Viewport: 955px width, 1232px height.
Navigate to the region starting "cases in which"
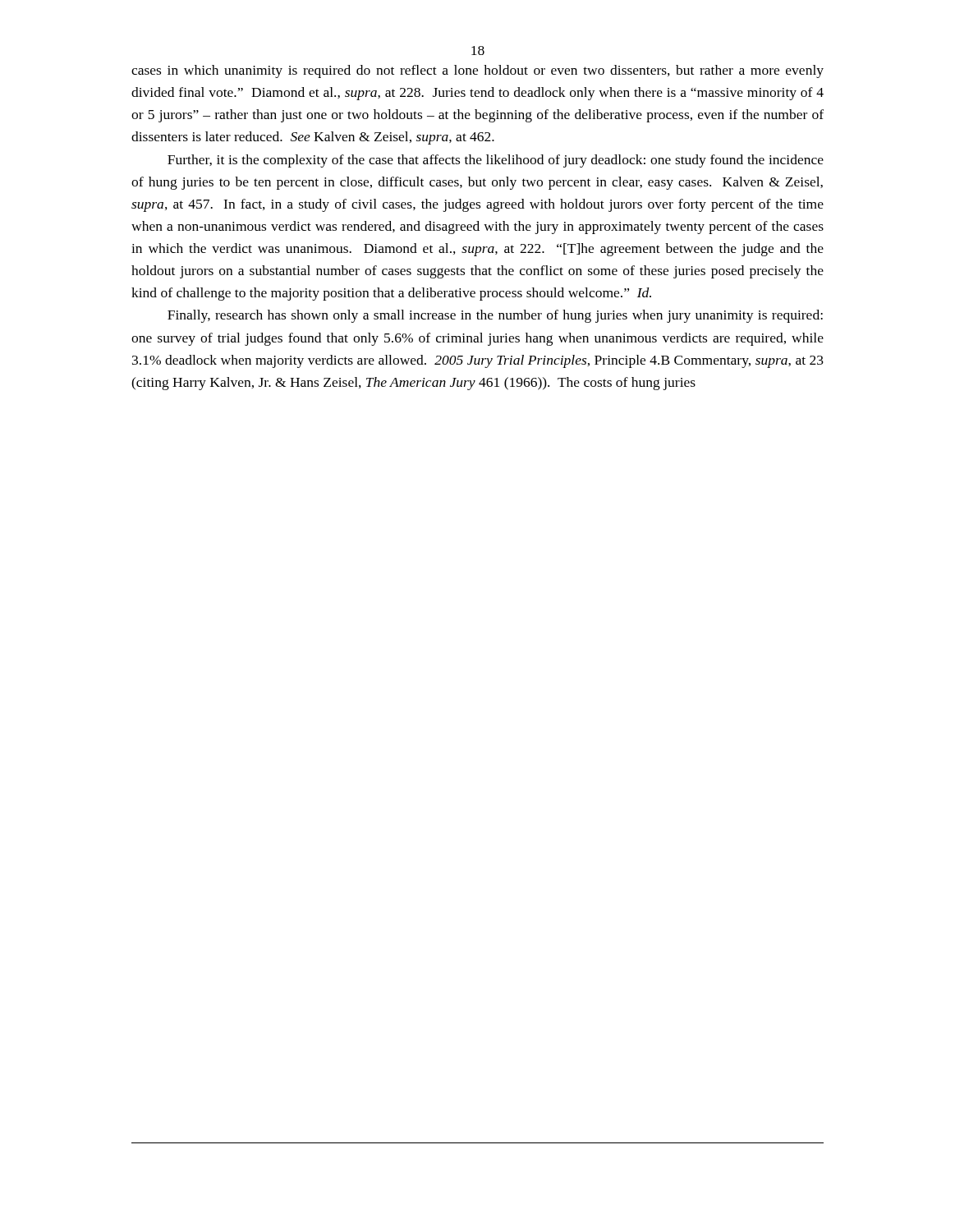(478, 104)
